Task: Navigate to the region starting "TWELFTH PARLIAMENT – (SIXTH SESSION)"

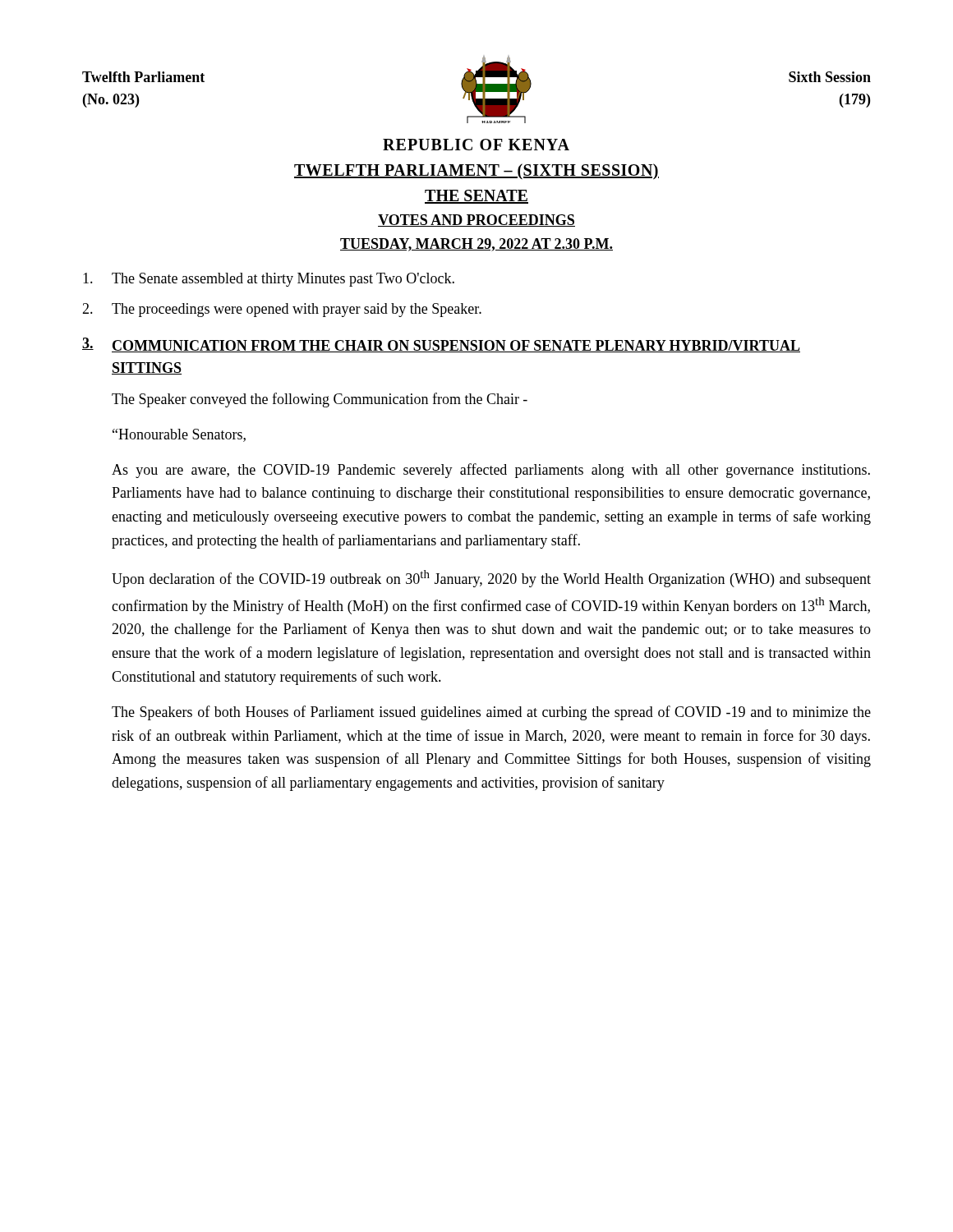Action: coord(476,170)
